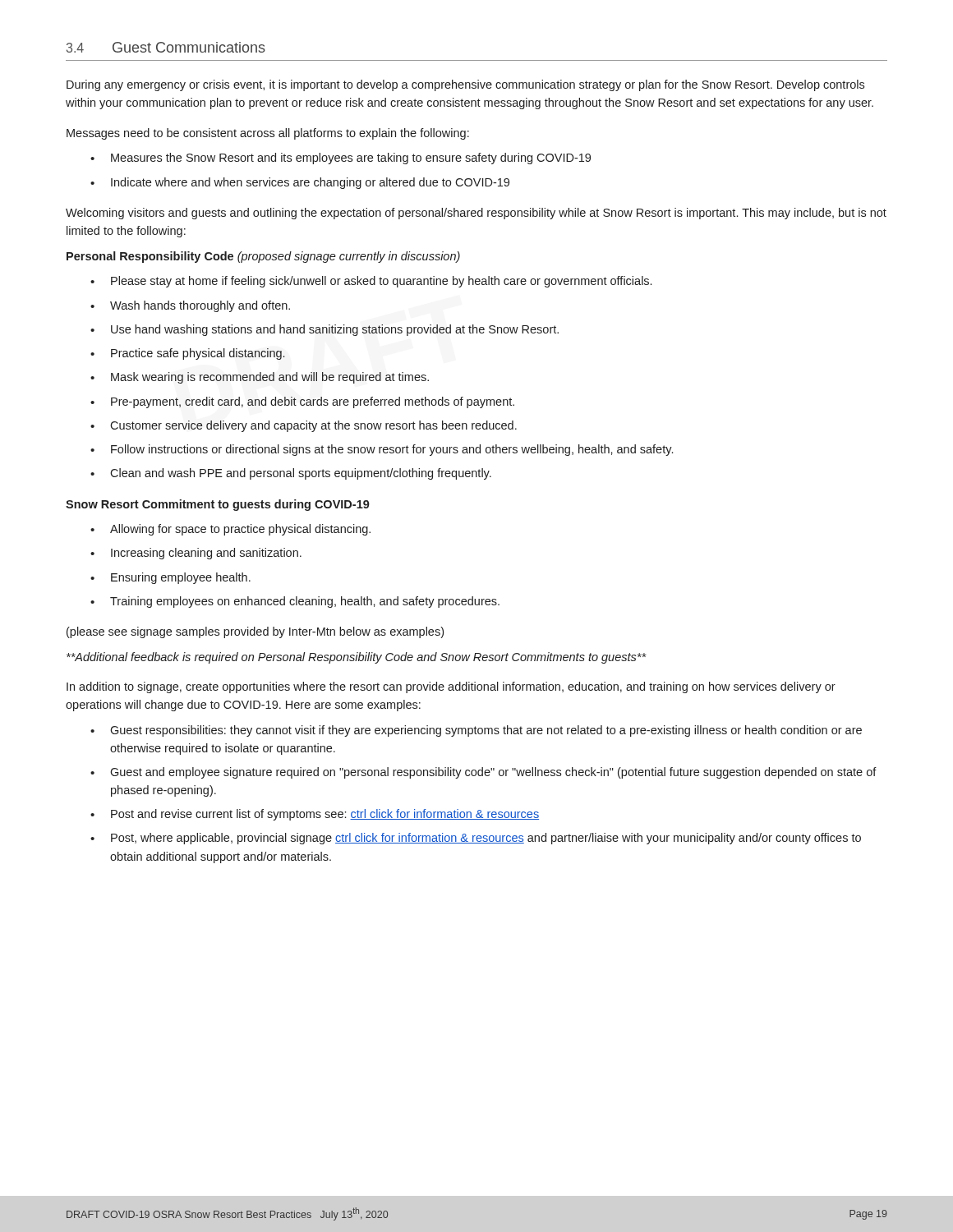
Task: Click on the list item containing "• Wash hands thoroughly and often."
Action: (x=190, y=306)
